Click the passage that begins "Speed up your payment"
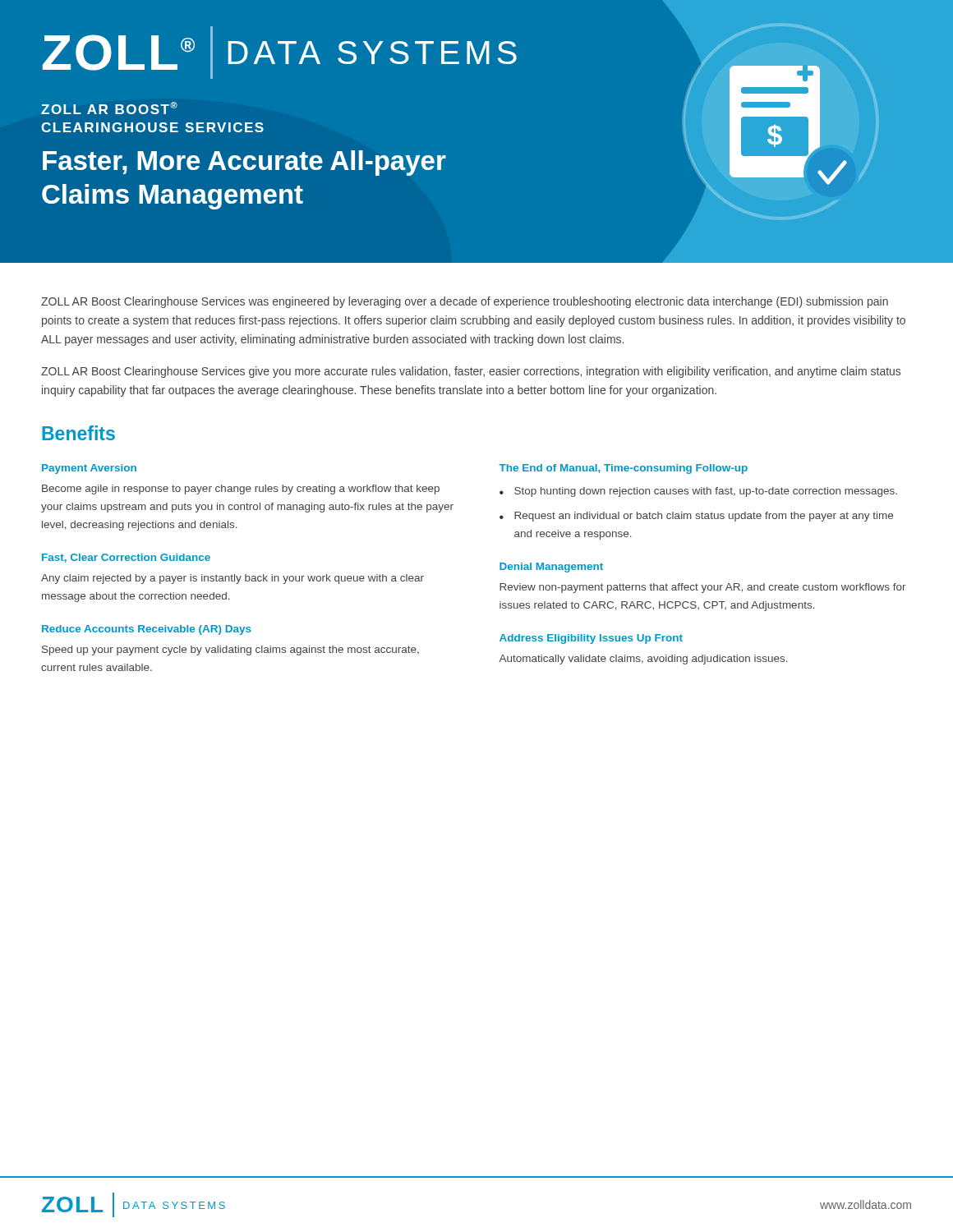The width and height of the screenshot is (953, 1232). [x=230, y=659]
